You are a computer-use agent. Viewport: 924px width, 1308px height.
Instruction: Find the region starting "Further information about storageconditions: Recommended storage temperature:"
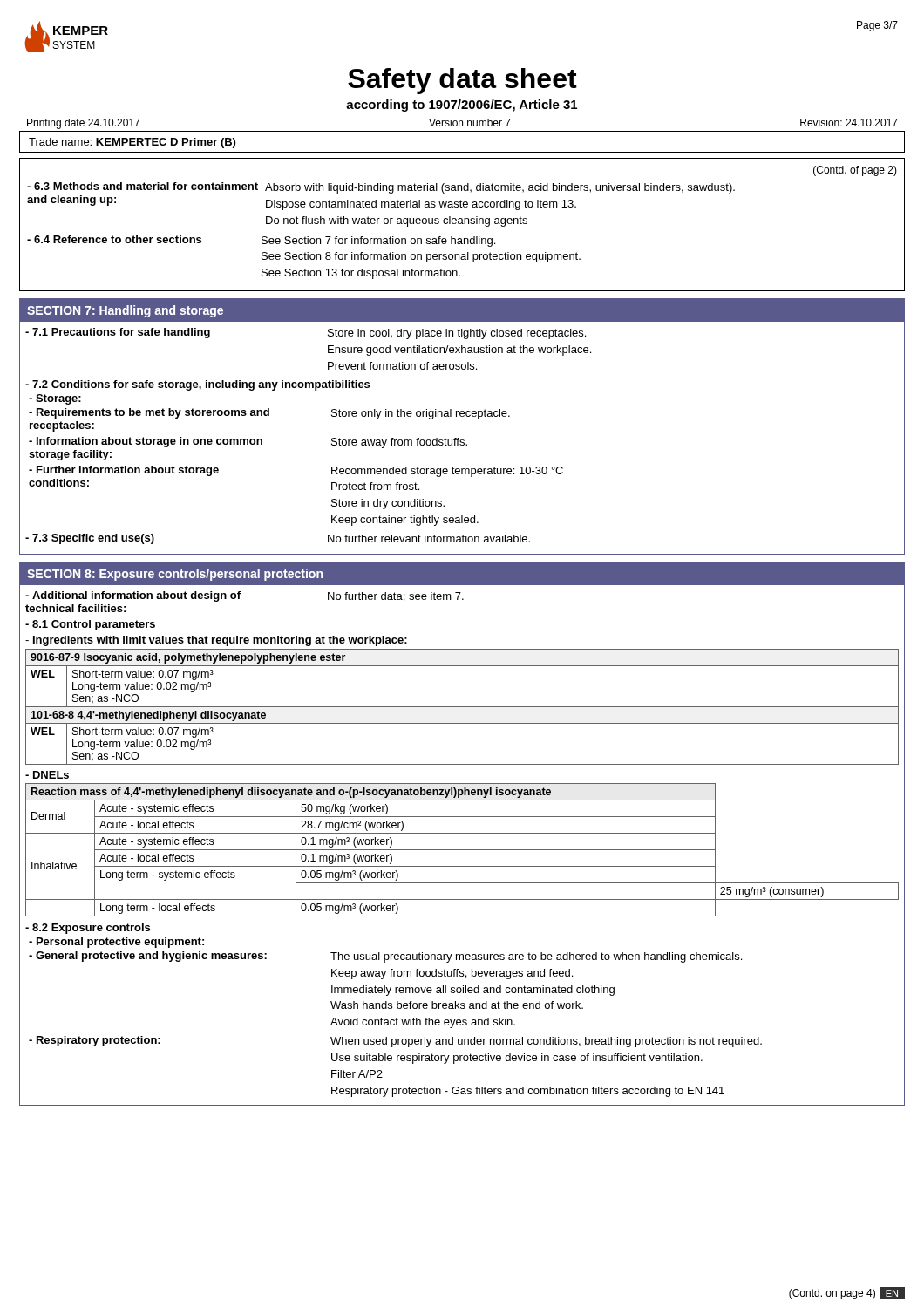[125, 471]
